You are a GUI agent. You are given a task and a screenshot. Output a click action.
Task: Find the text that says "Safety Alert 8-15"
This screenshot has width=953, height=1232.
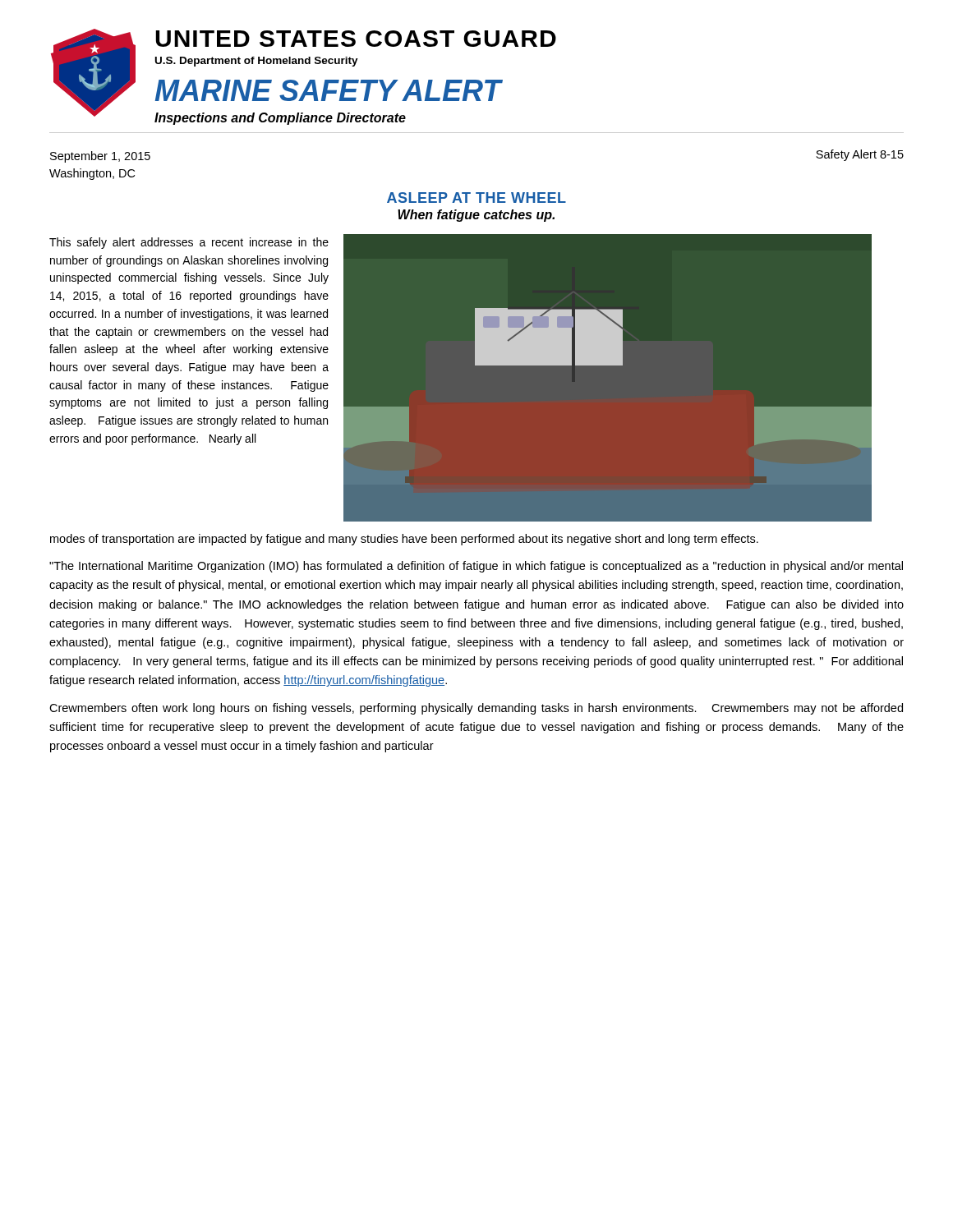pyautogui.click(x=860, y=154)
